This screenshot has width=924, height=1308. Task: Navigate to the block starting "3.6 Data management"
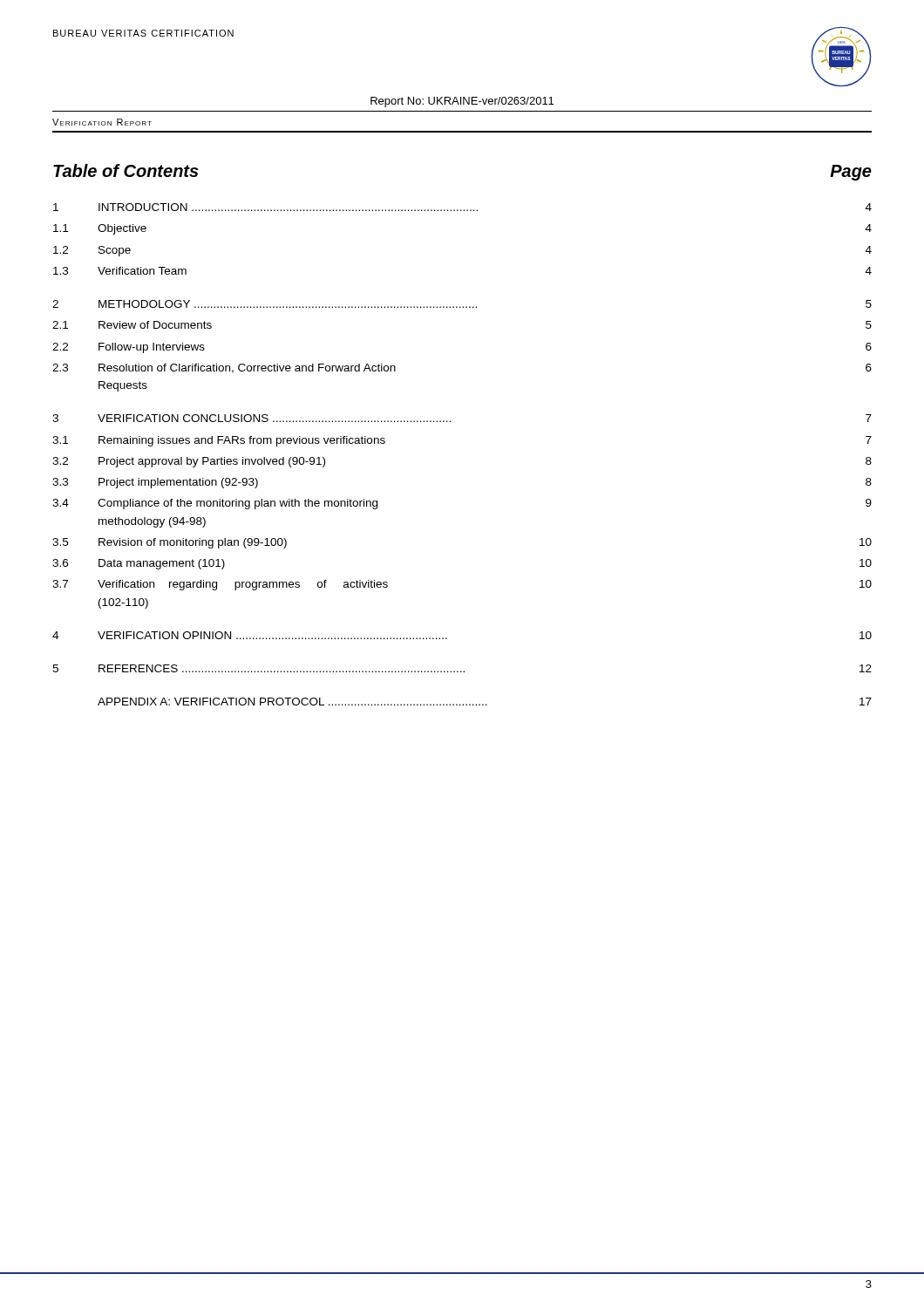(165, 564)
